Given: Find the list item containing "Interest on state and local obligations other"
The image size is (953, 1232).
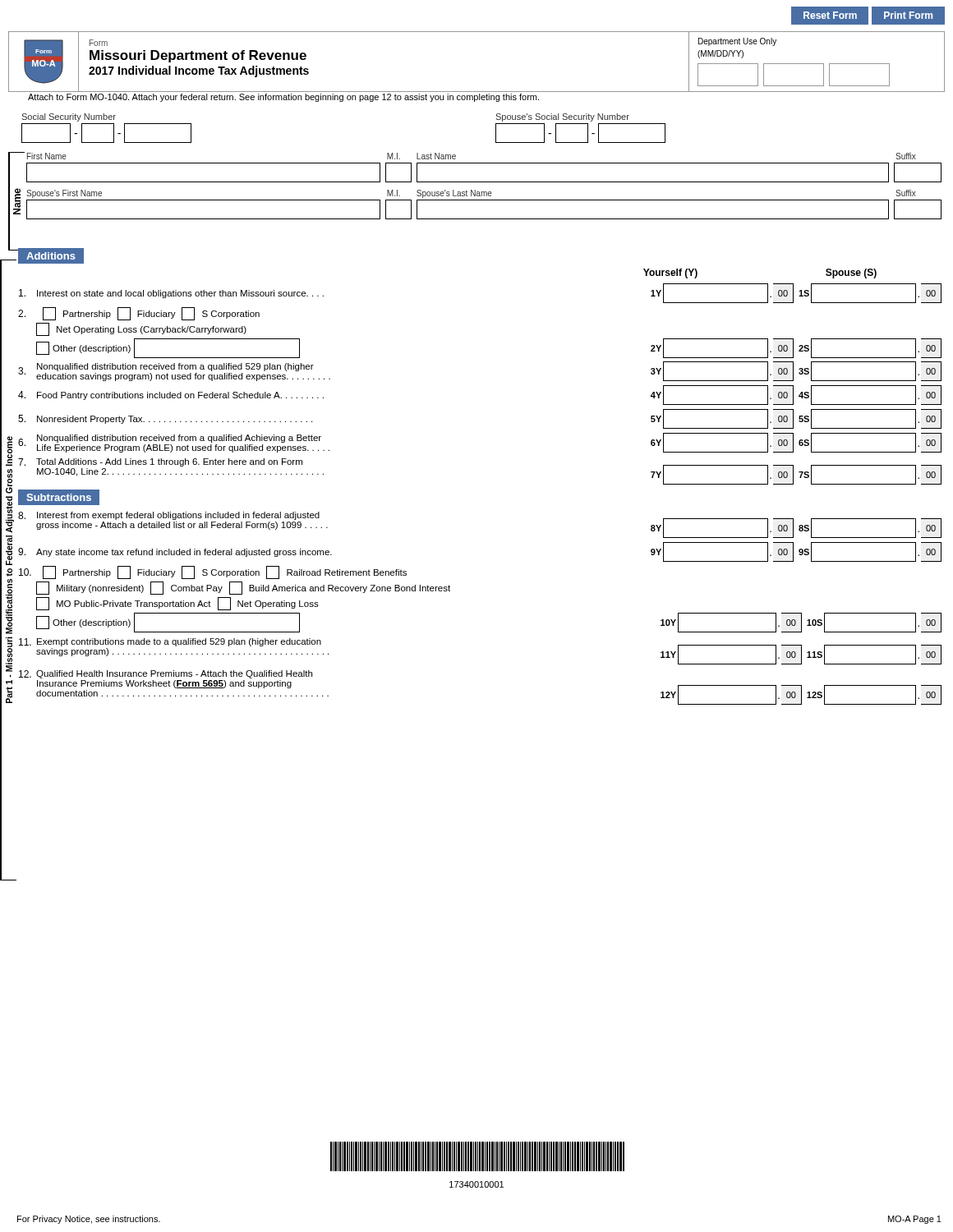Looking at the screenshot, I should click(x=171, y=293).
